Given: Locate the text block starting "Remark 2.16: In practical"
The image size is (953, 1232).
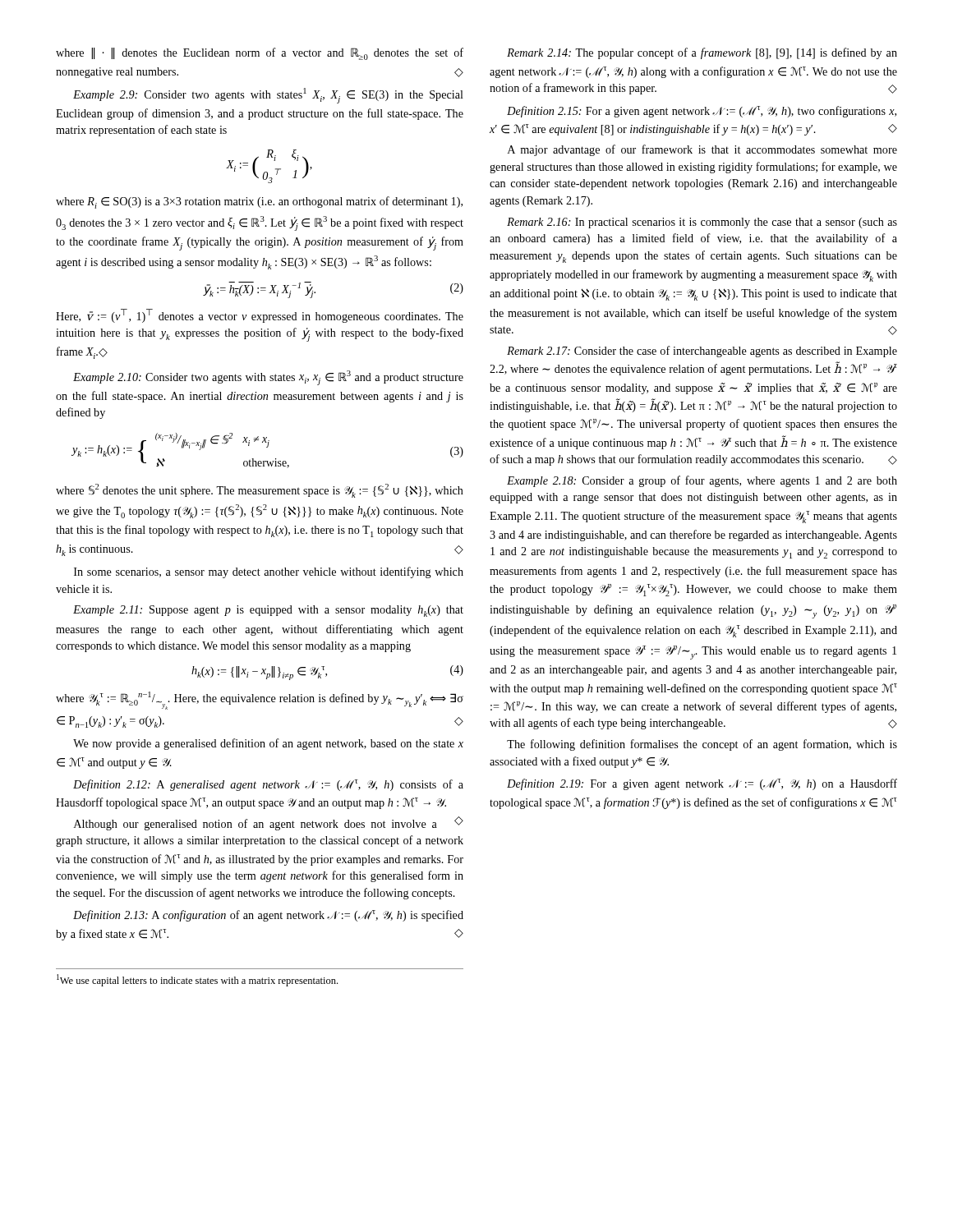Looking at the screenshot, I should tap(693, 276).
